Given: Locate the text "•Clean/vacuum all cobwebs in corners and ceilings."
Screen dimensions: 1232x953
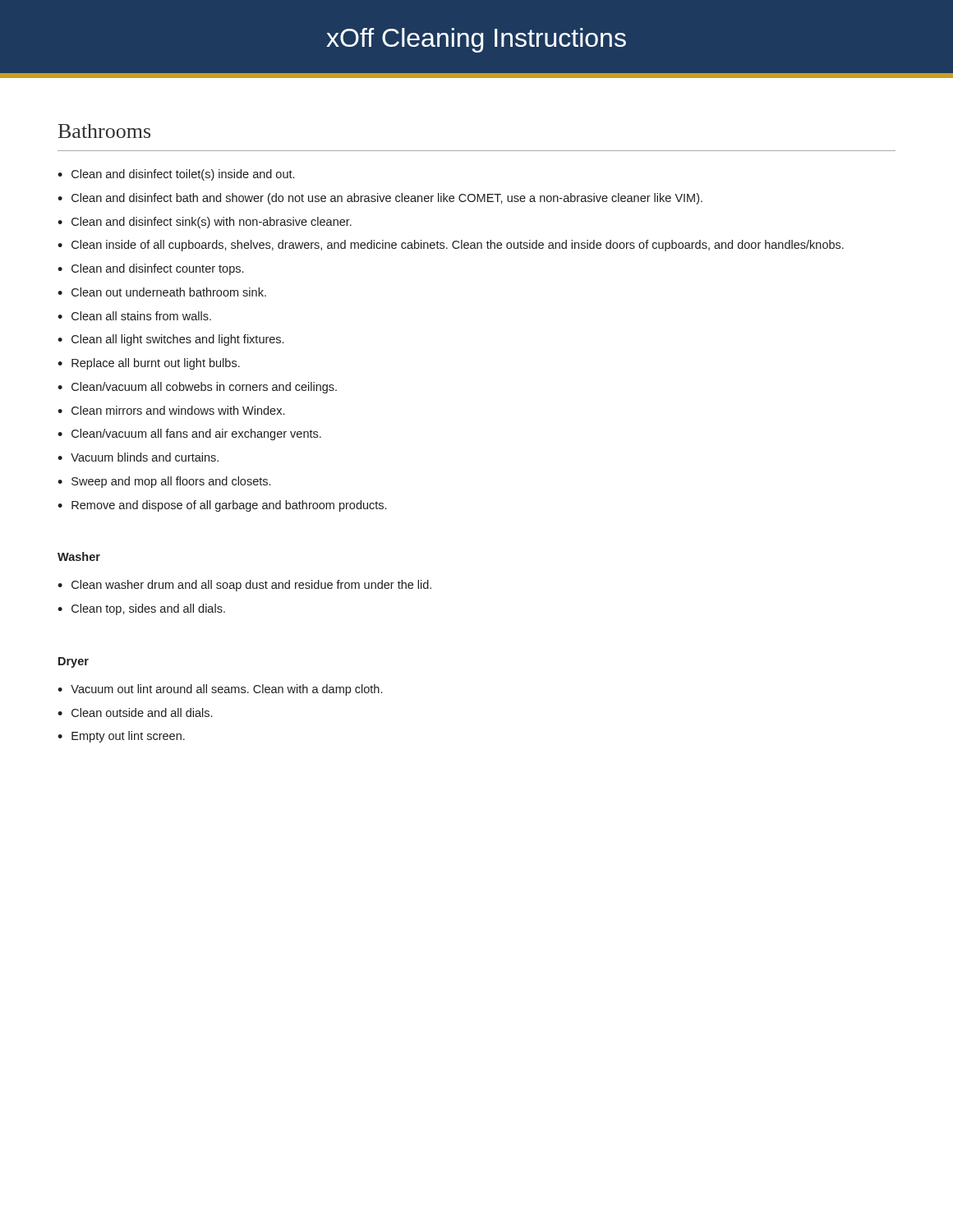Looking at the screenshot, I should click(x=198, y=387).
